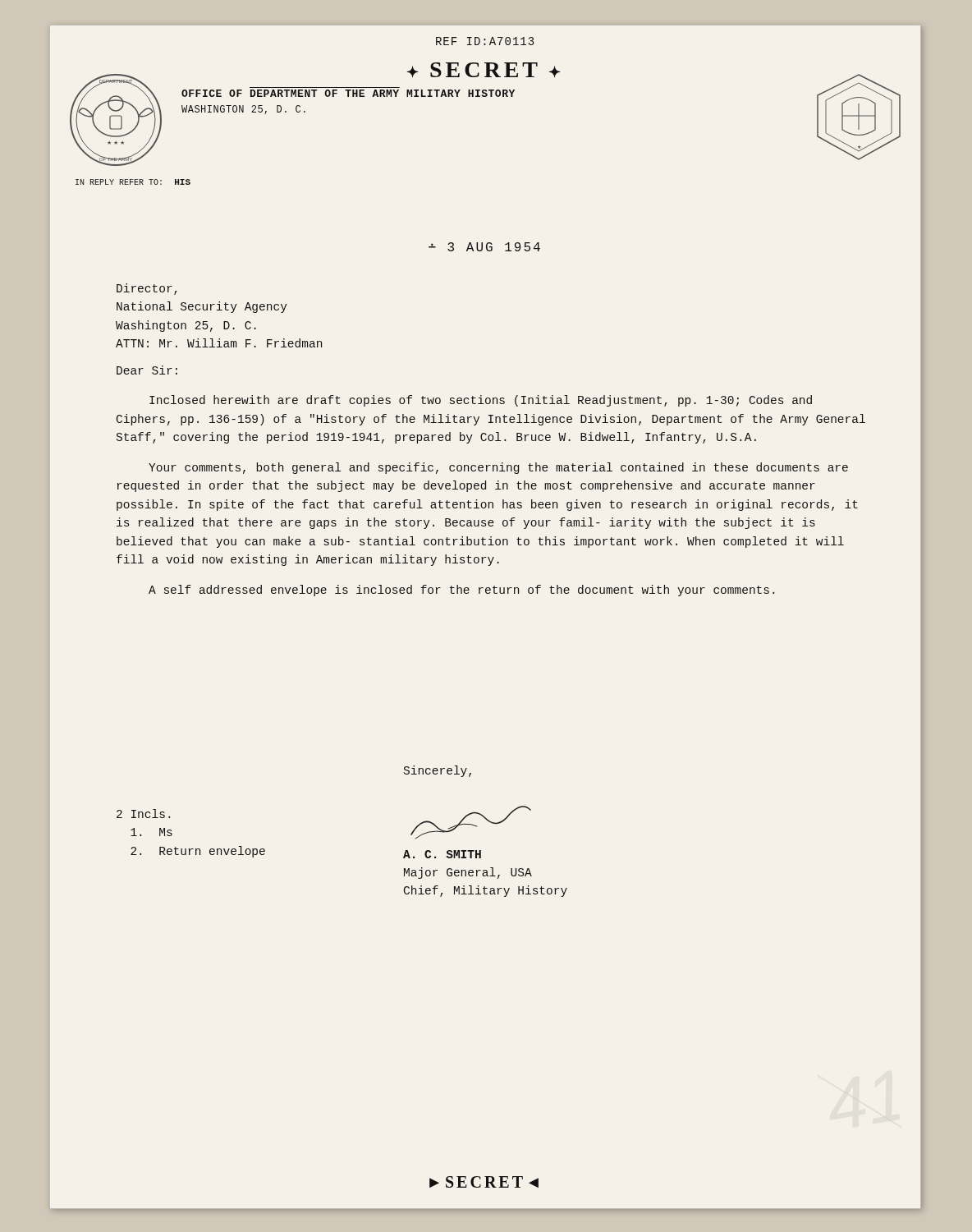Point to the element starting "A. C. SMITH Major General,"

click(485, 873)
